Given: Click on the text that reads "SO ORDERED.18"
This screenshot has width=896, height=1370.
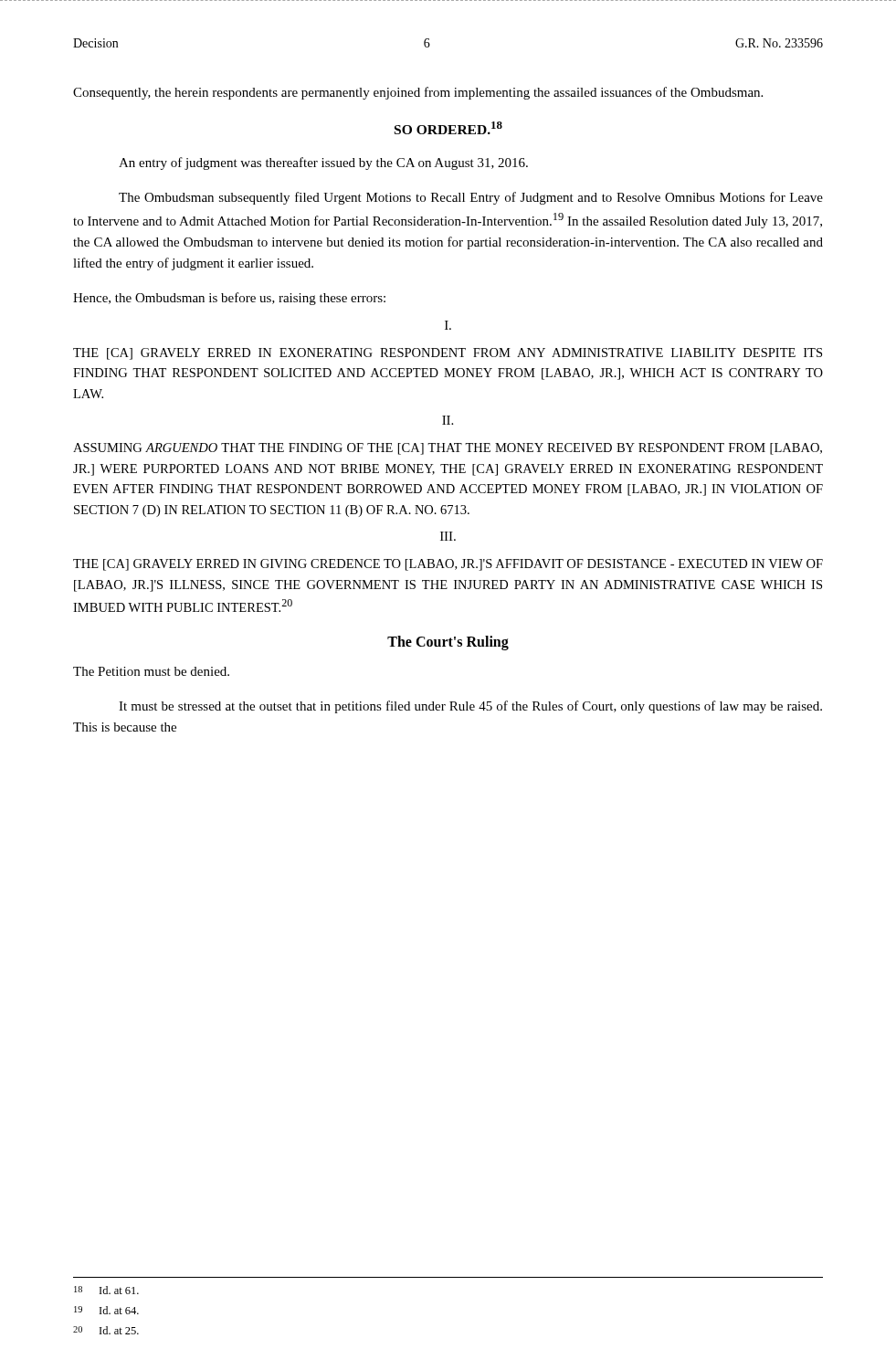Looking at the screenshot, I should click(448, 128).
